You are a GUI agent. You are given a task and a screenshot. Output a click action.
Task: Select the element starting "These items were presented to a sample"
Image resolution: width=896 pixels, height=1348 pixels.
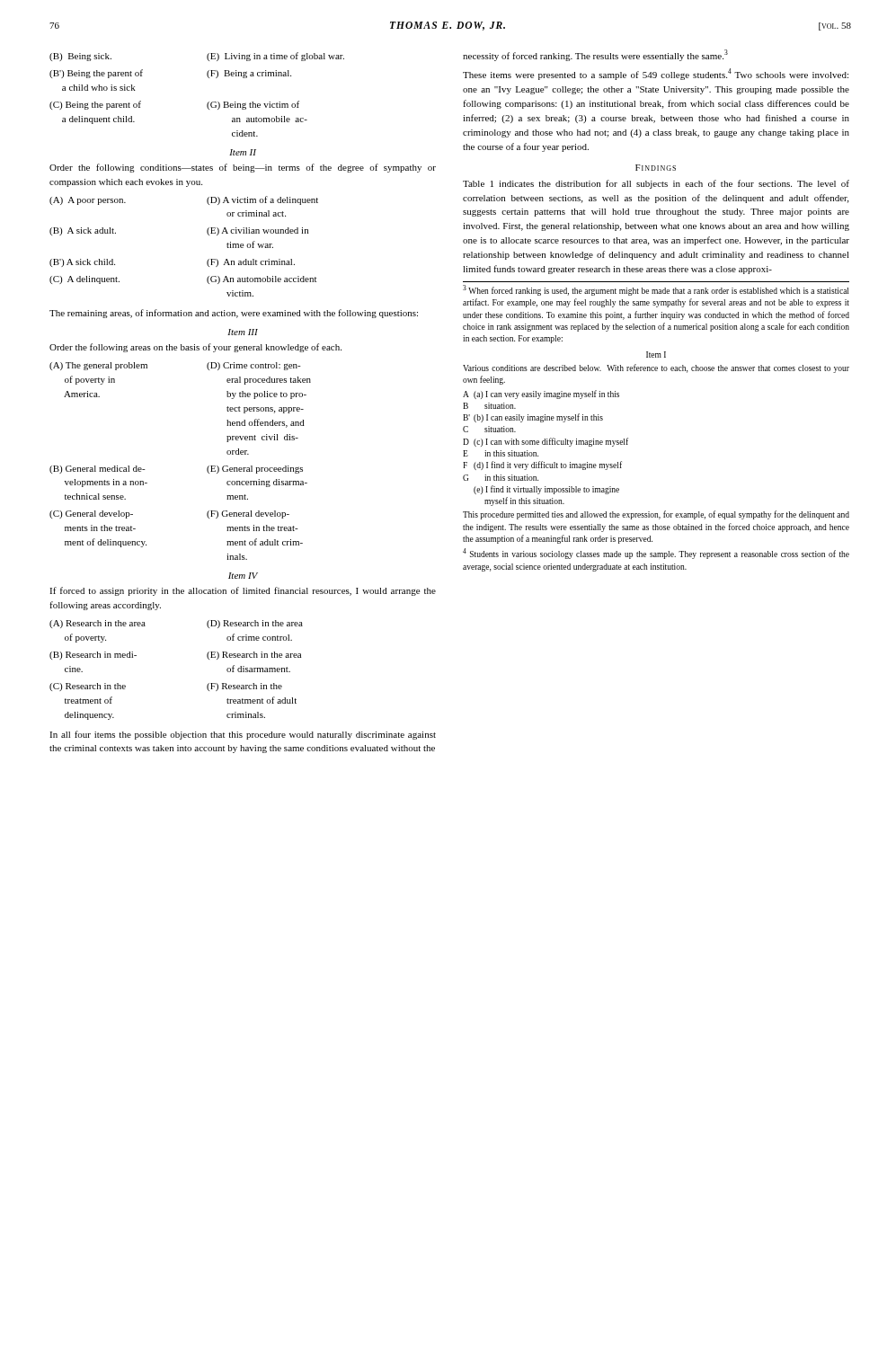(x=656, y=110)
